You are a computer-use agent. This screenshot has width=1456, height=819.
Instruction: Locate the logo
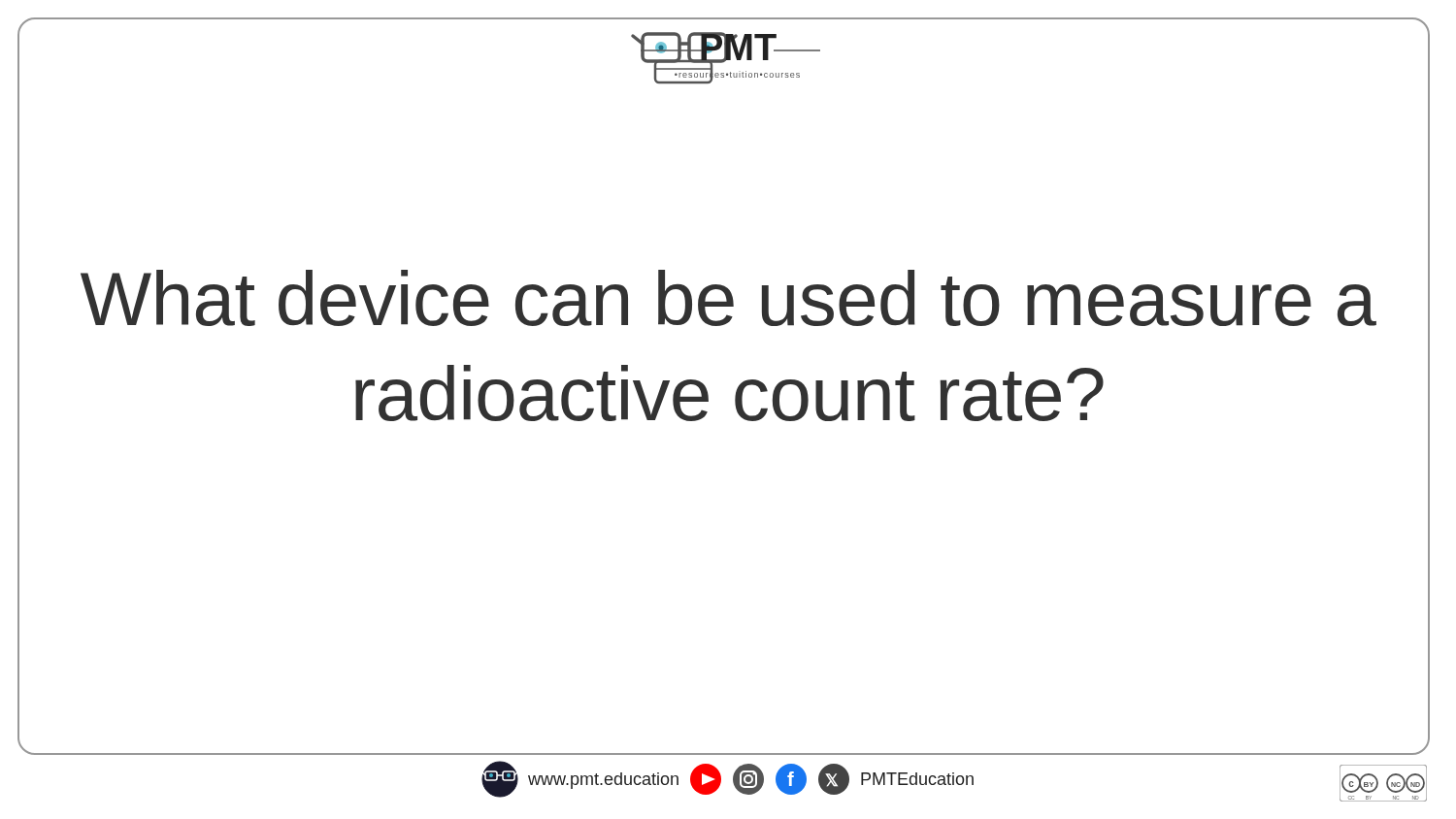728,58
